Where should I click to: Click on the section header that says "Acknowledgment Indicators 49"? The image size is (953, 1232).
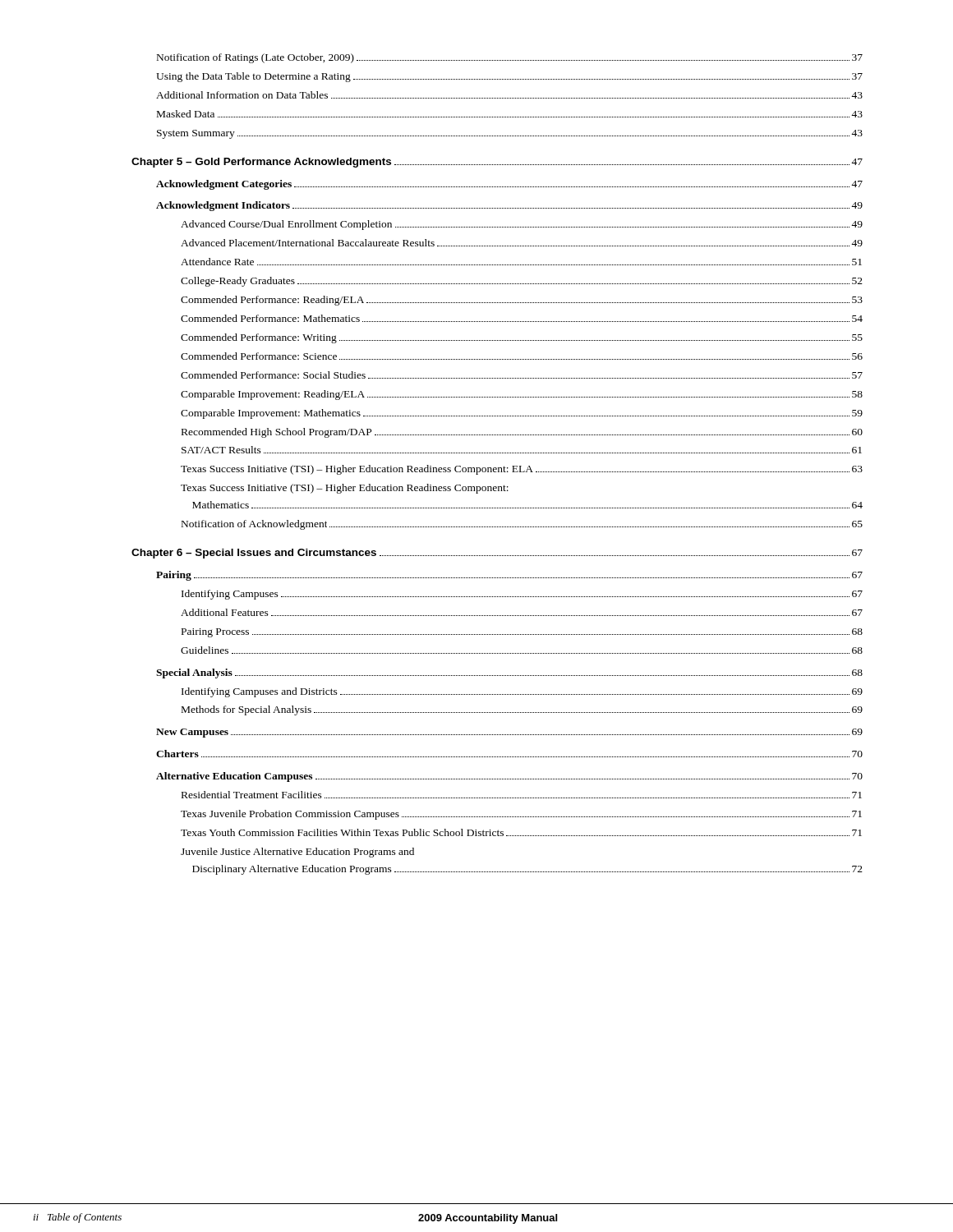(509, 206)
